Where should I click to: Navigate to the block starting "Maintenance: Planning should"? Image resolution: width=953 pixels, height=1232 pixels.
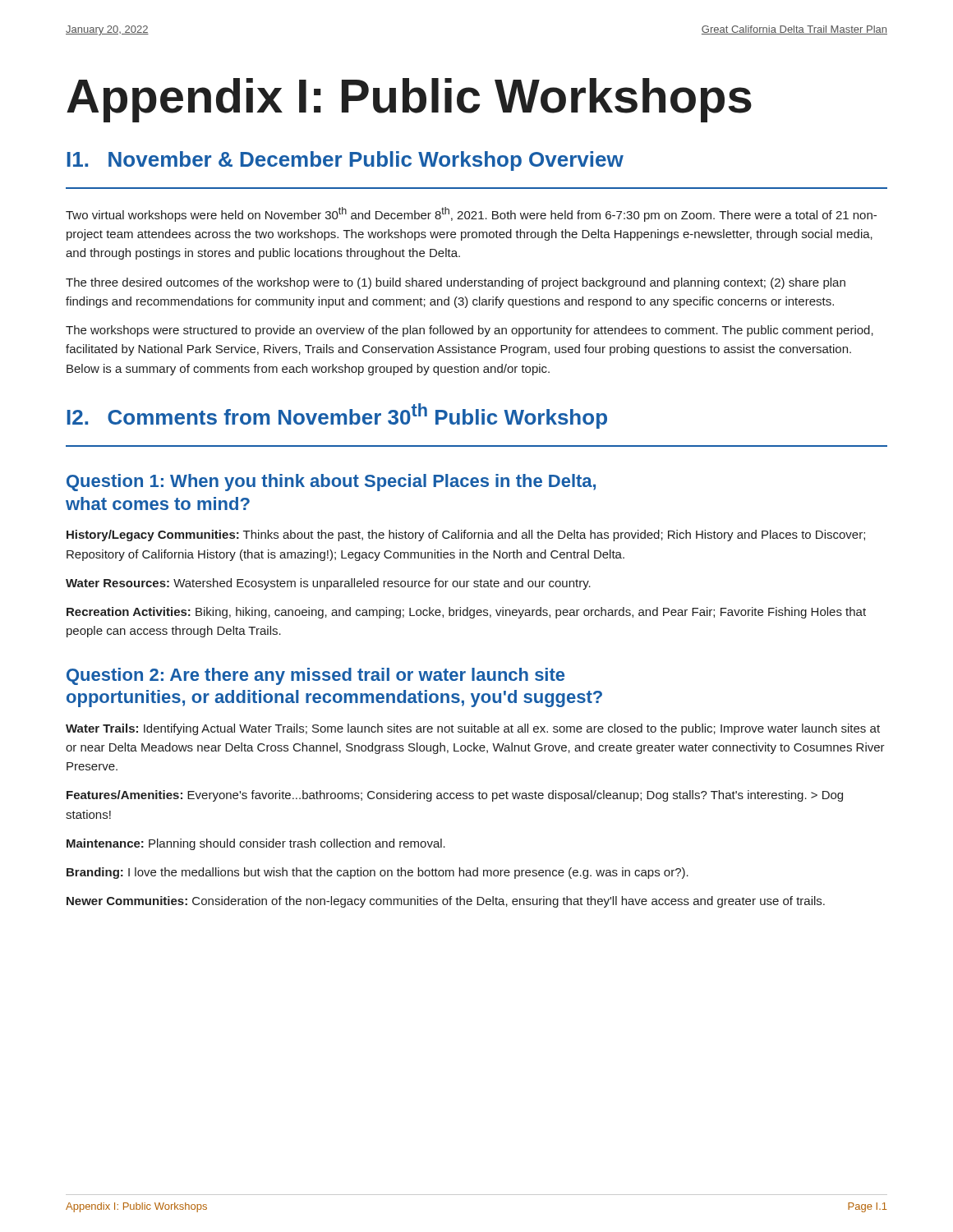coord(256,843)
